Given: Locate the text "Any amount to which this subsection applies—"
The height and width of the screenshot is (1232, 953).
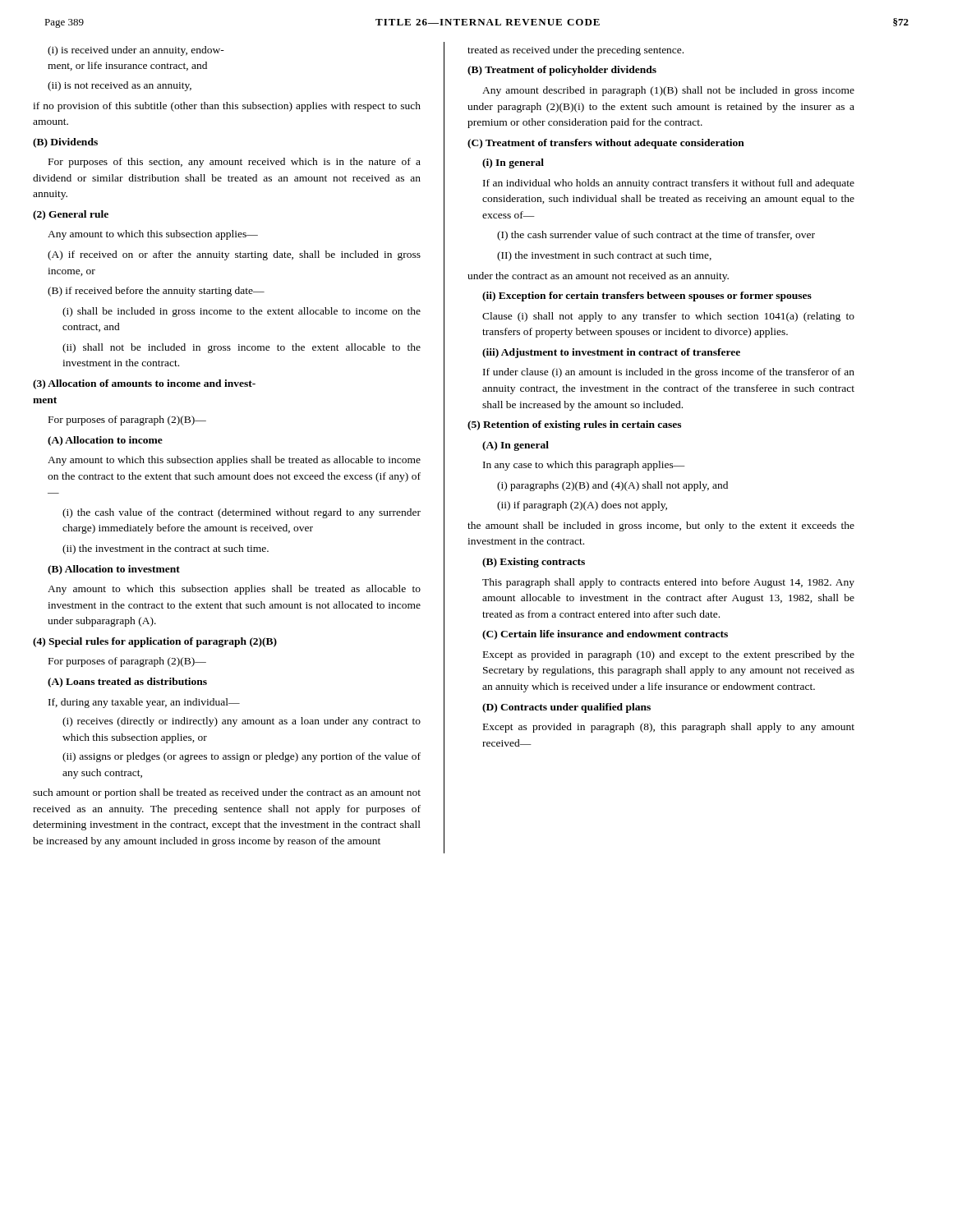Looking at the screenshot, I should pos(227,234).
